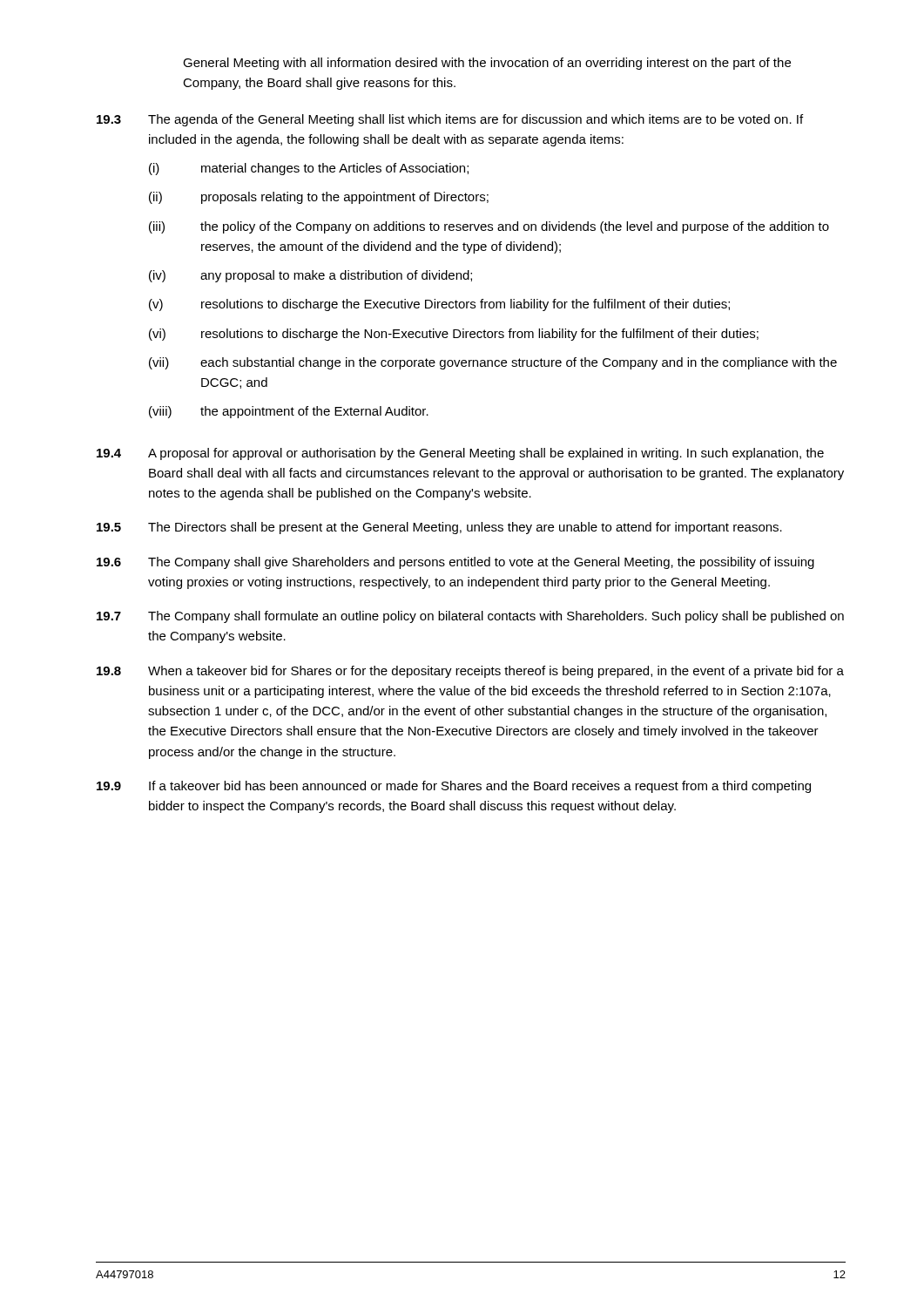Point to the text starting "6 The Company shall give Shareholders and persons"
The height and width of the screenshot is (1307, 924).
pyautogui.click(x=471, y=571)
